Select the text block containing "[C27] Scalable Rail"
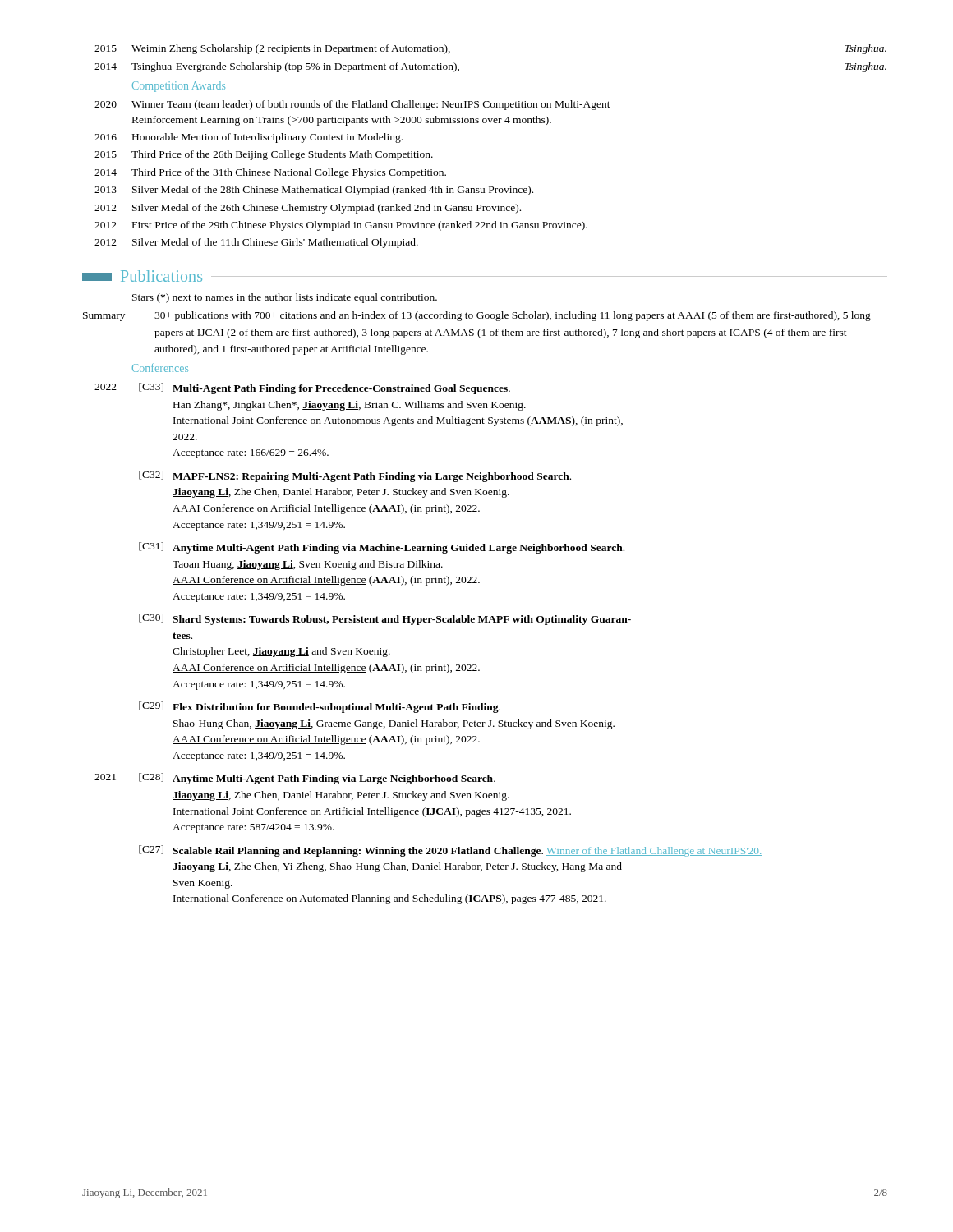Viewport: 953px width, 1232px height. [x=485, y=875]
